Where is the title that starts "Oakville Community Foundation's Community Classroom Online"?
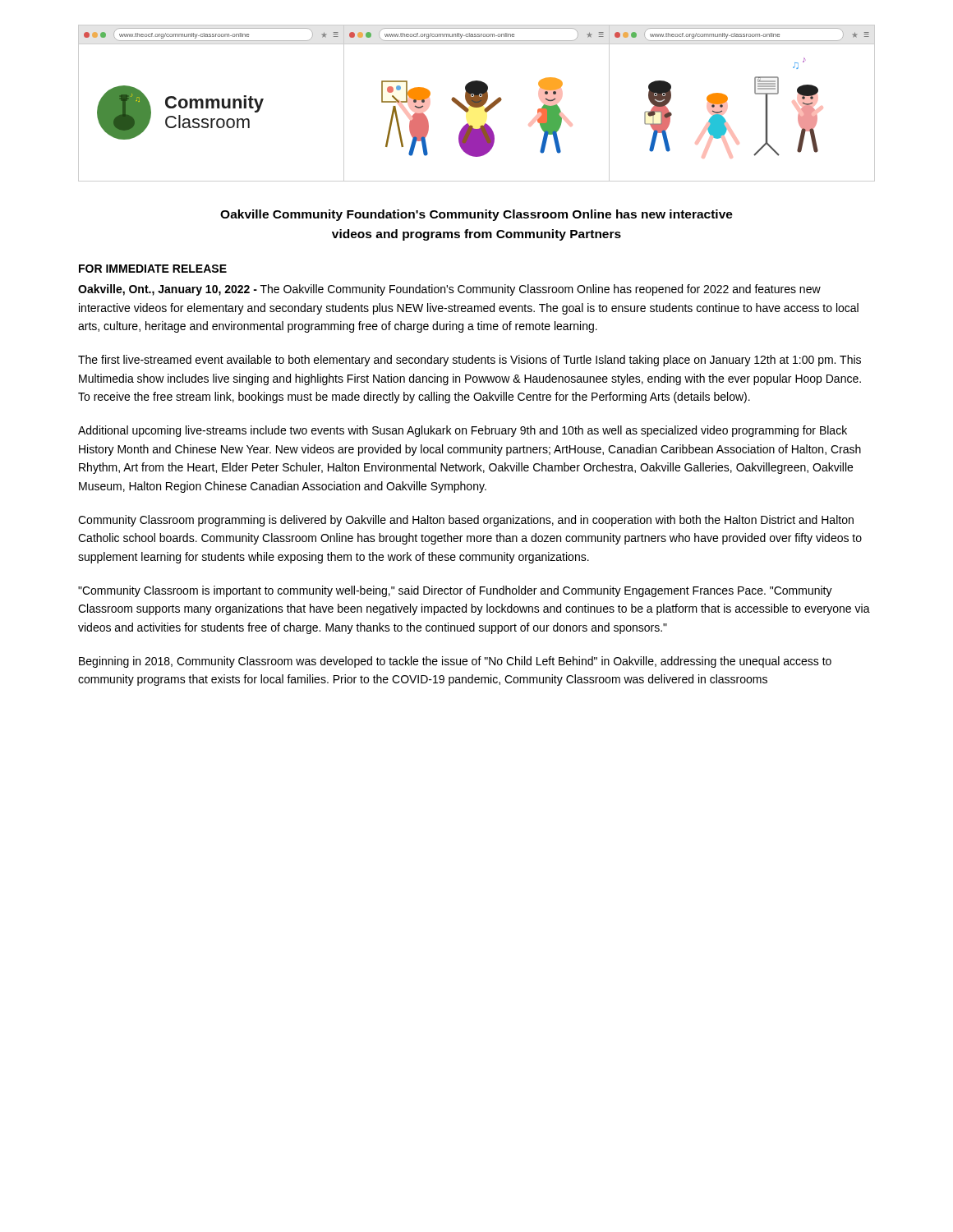The image size is (953, 1232). (476, 224)
